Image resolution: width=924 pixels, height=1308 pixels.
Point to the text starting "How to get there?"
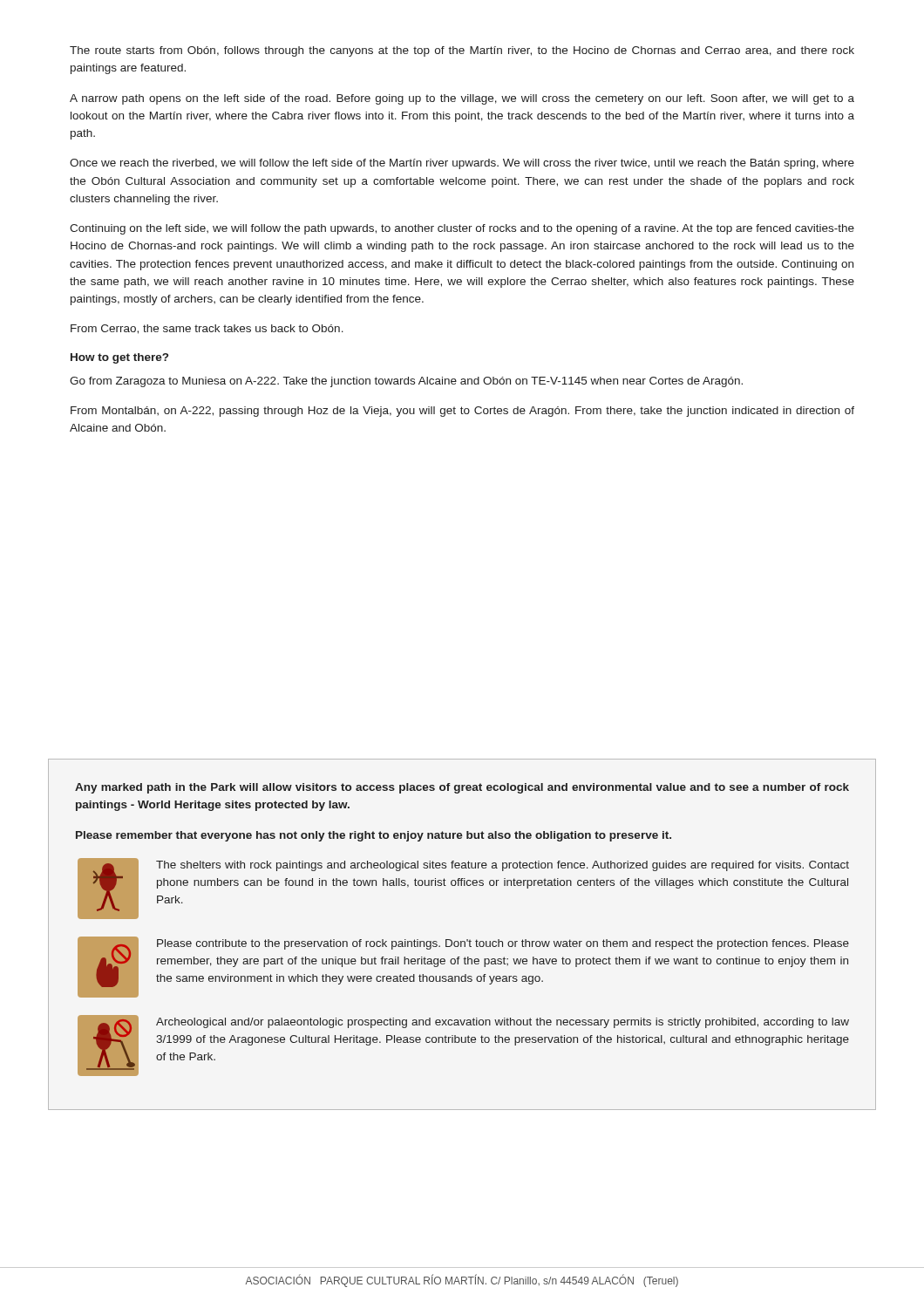coord(119,357)
